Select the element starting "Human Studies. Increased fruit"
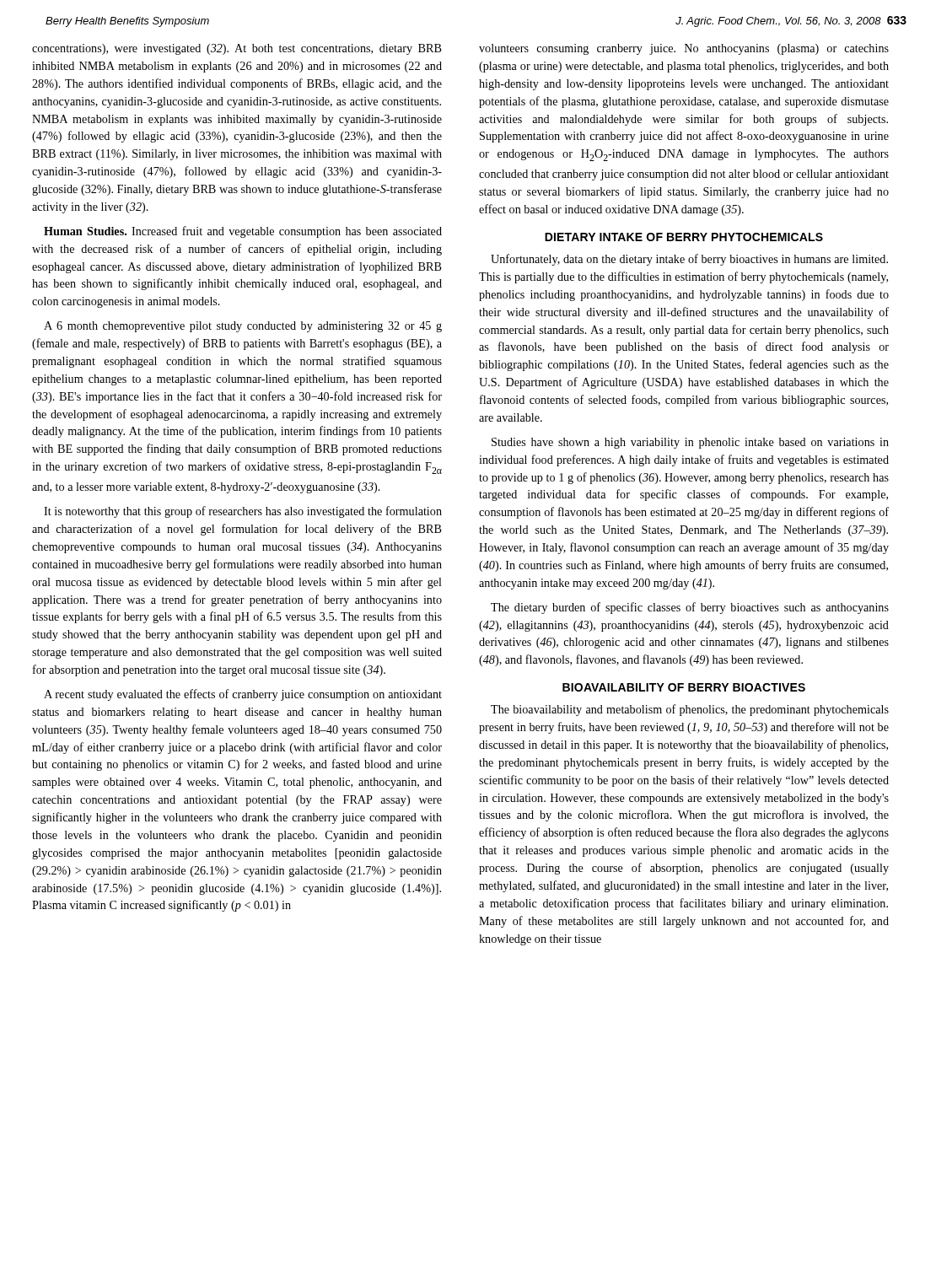Viewport: 952px width, 1265px height. pyautogui.click(x=237, y=266)
